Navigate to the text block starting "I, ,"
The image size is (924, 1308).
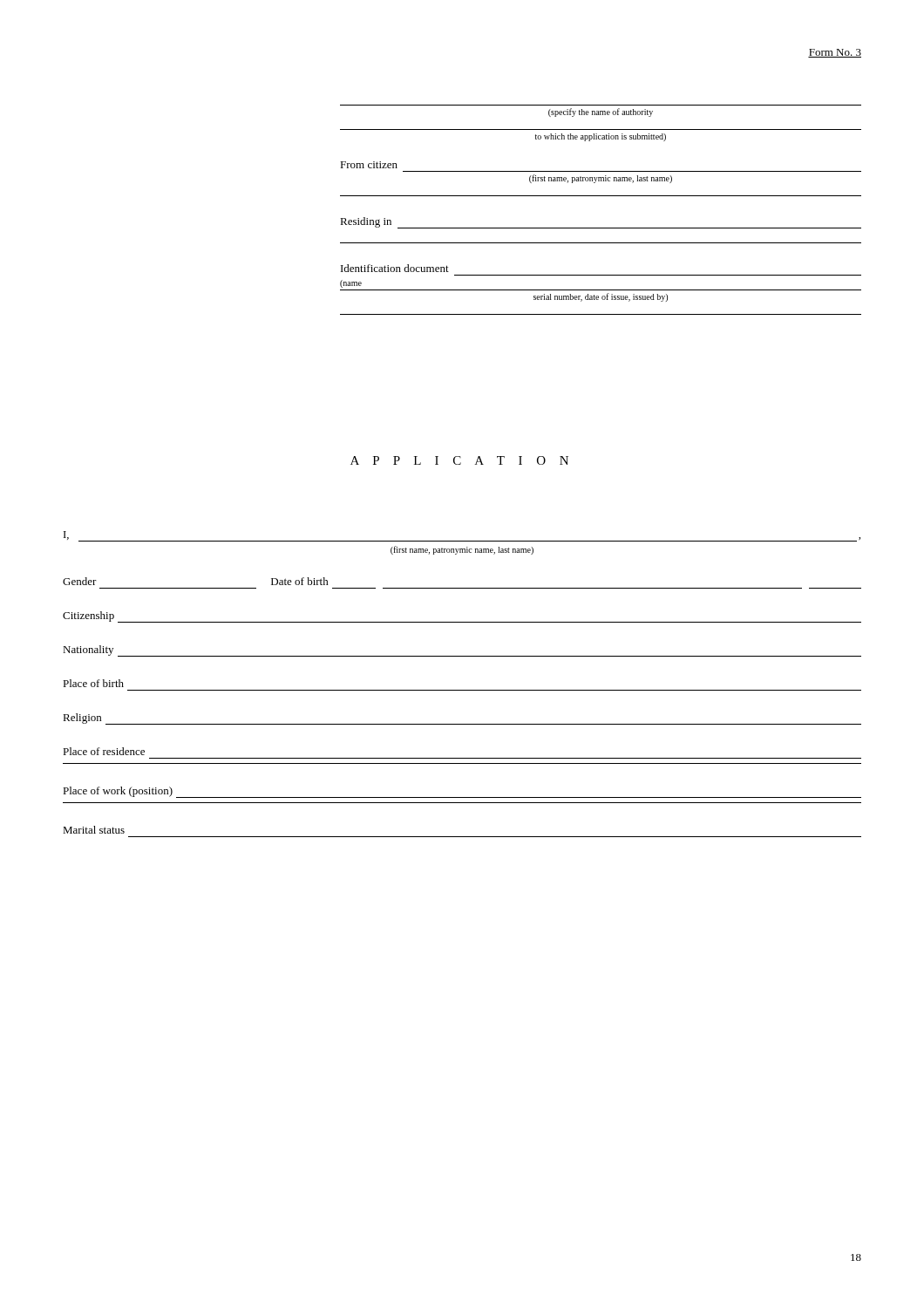point(462,532)
